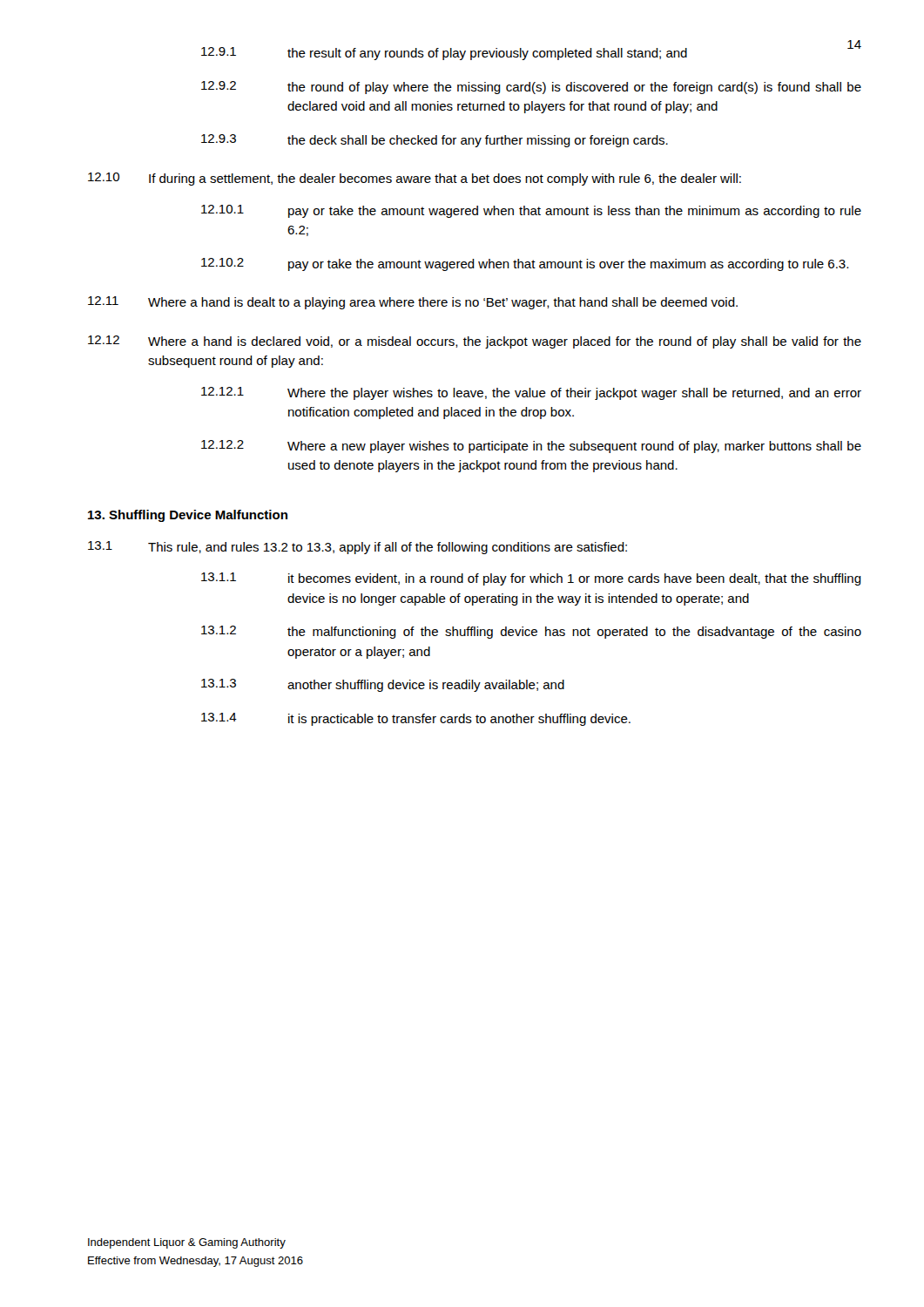The image size is (924, 1307).
Task: Locate the list item containing "13.1.3 another shuffling device"
Action: (531, 685)
